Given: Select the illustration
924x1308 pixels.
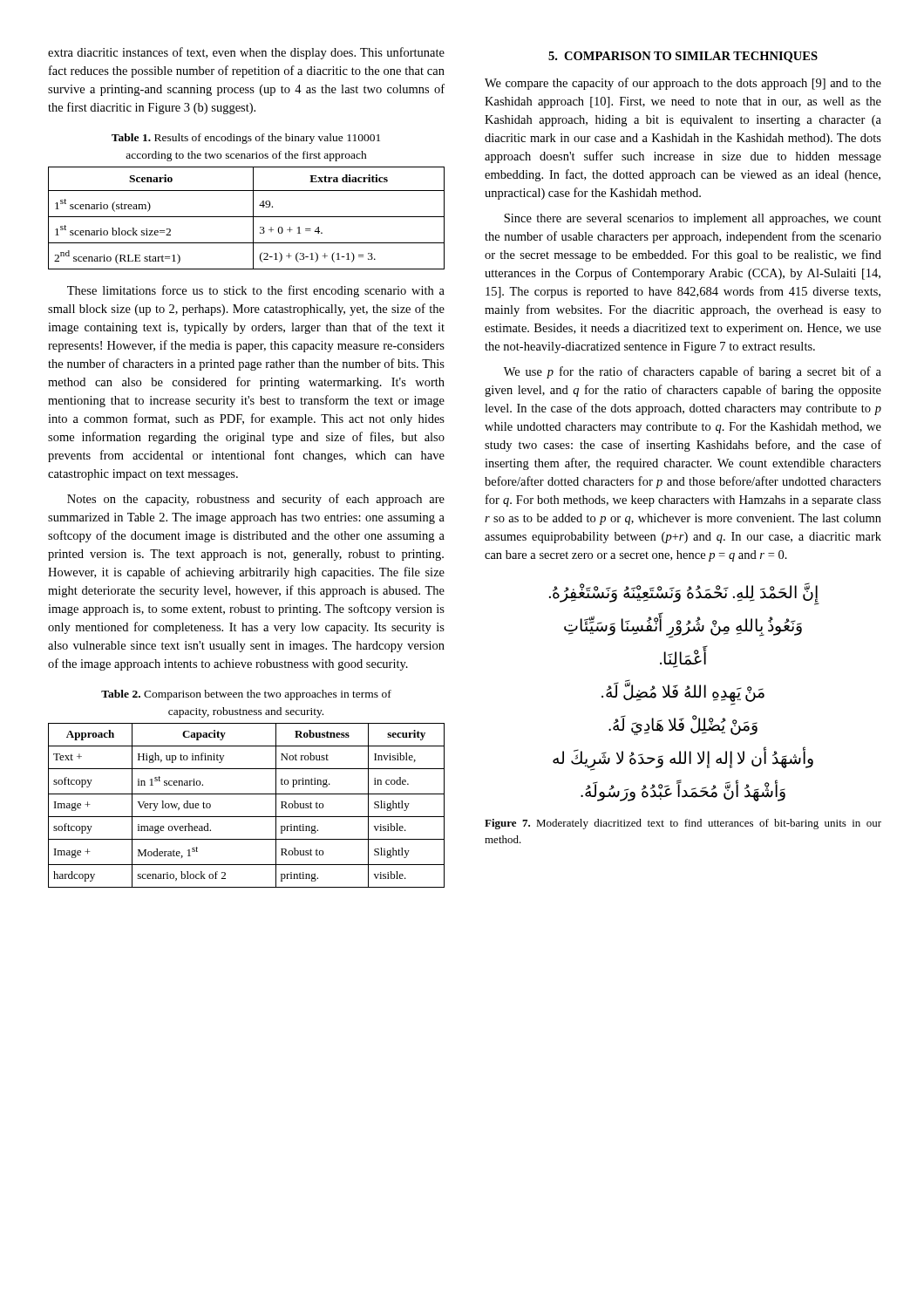Looking at the screenshot, I should click(x=683, y=693).
